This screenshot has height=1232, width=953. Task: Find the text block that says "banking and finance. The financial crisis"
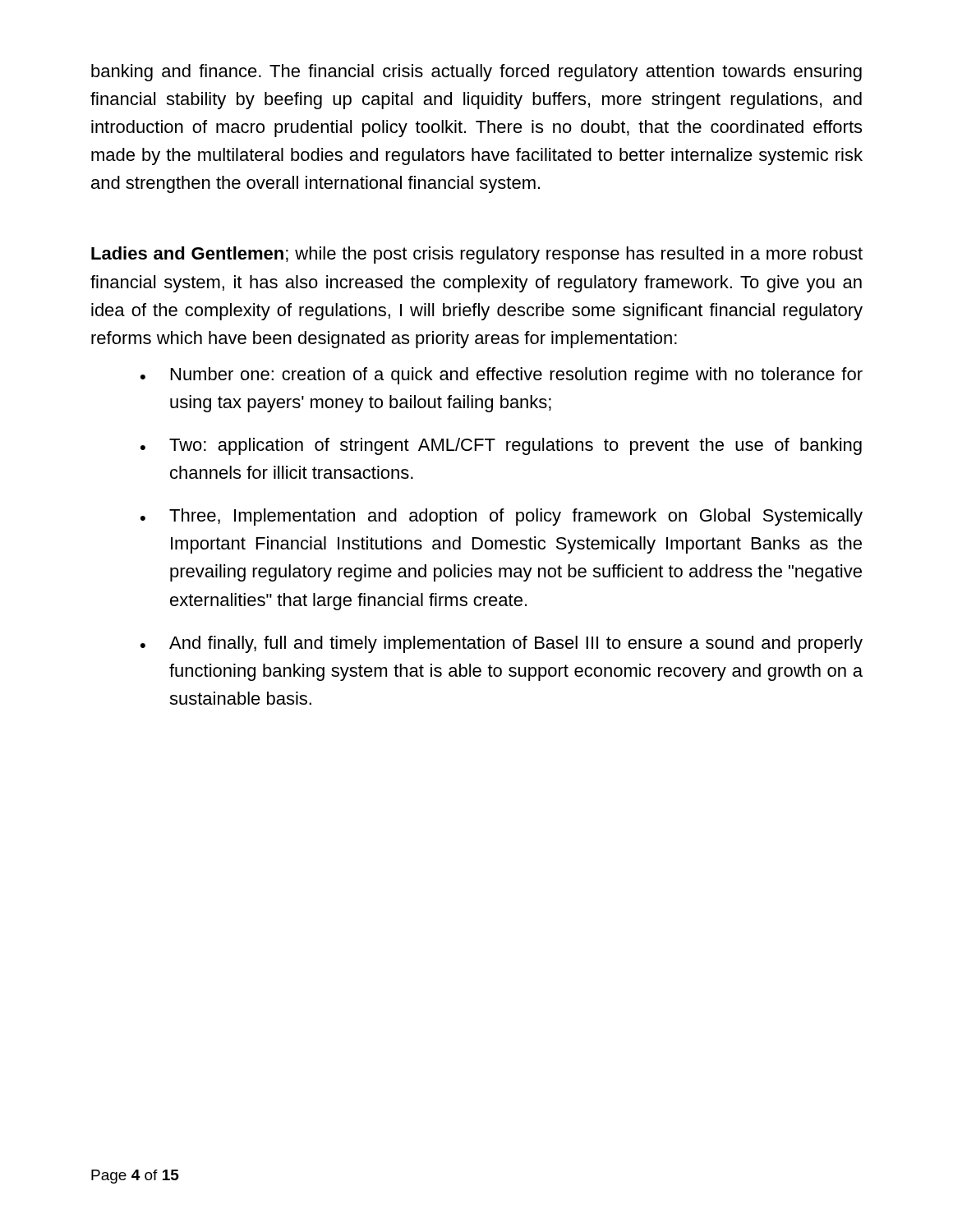click(x=476, y=127)
